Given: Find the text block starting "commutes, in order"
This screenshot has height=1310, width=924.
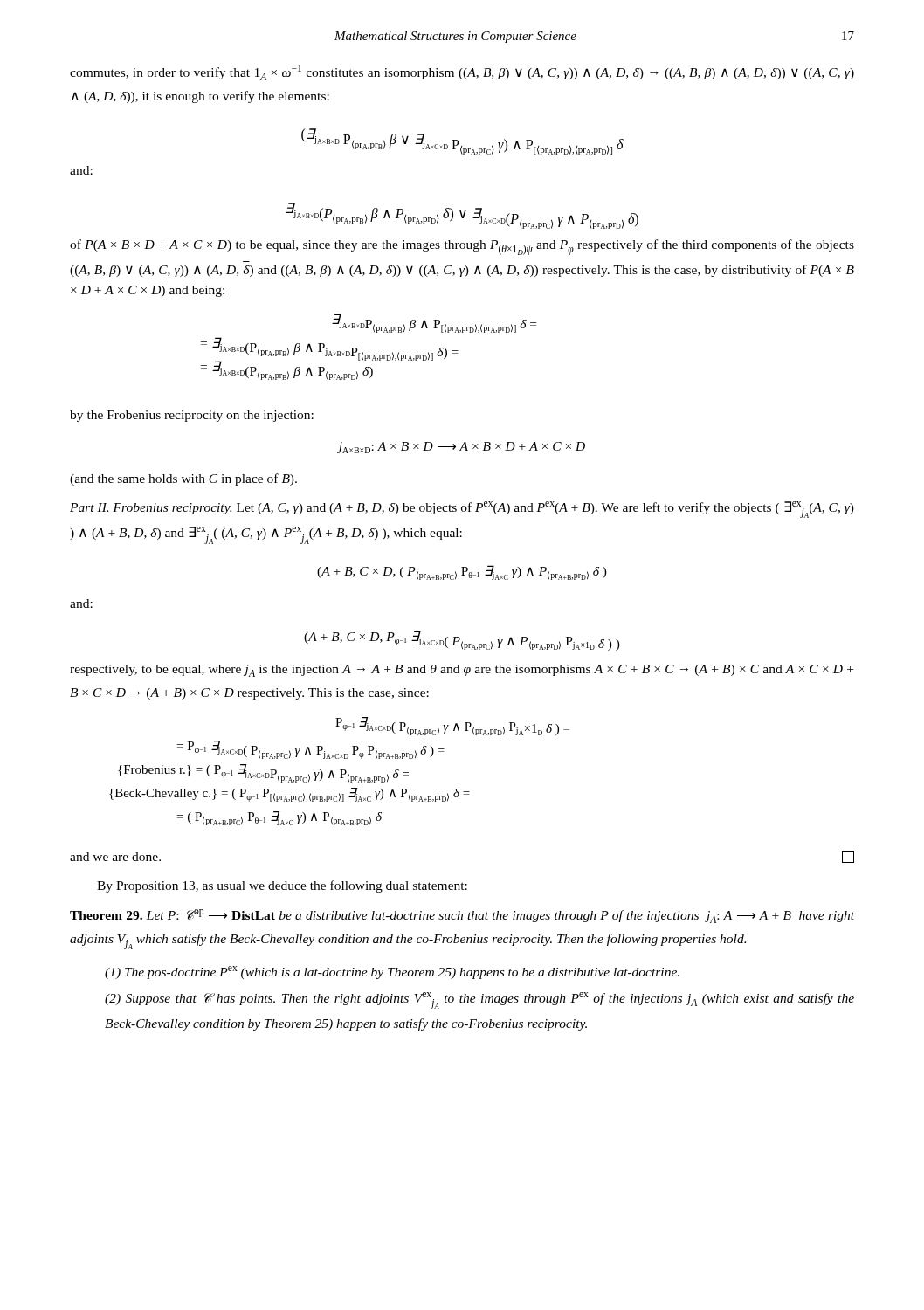Looking at the screenshot, I should point(462,83).
